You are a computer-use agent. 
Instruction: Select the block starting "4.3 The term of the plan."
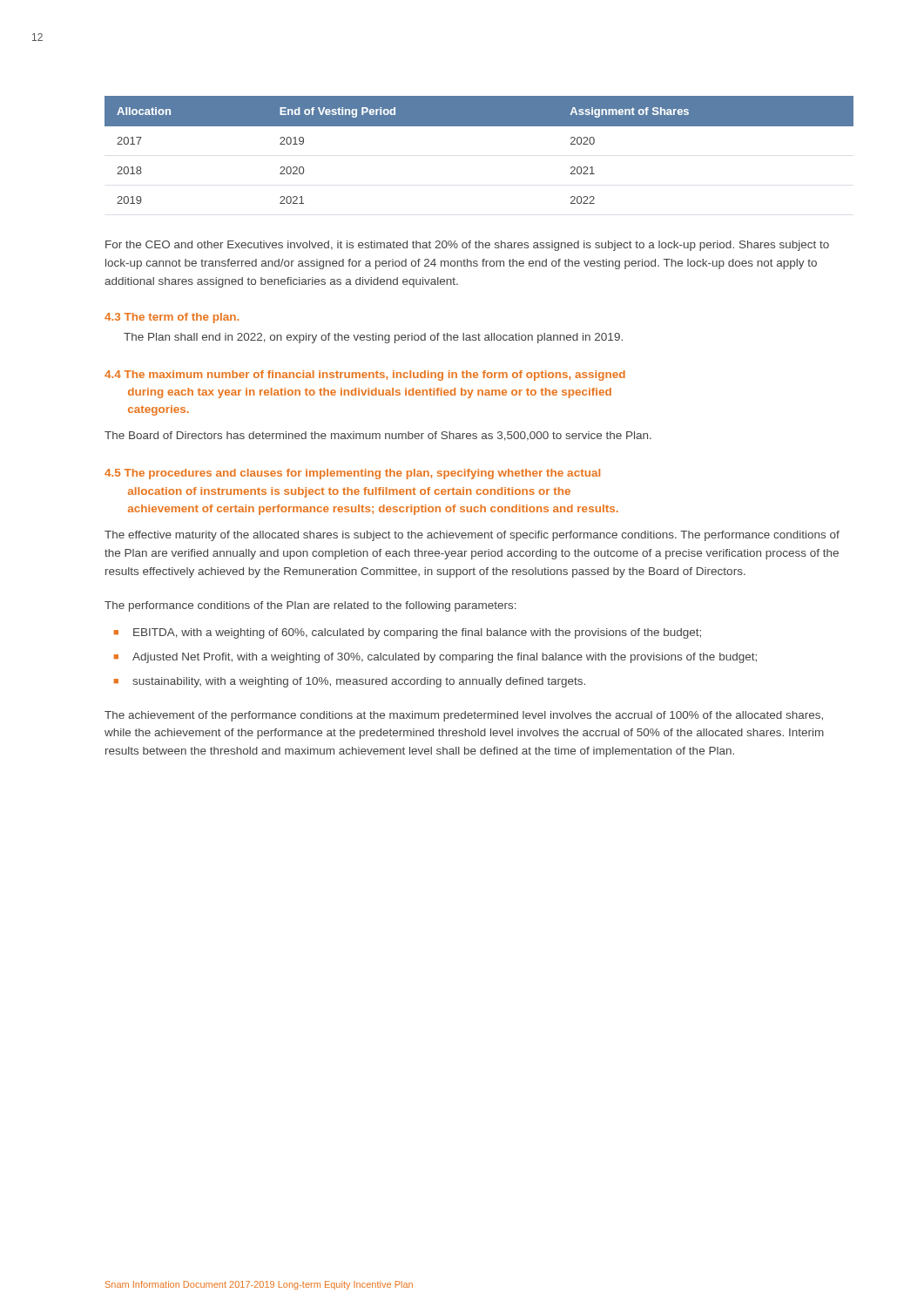click(172, 317)
